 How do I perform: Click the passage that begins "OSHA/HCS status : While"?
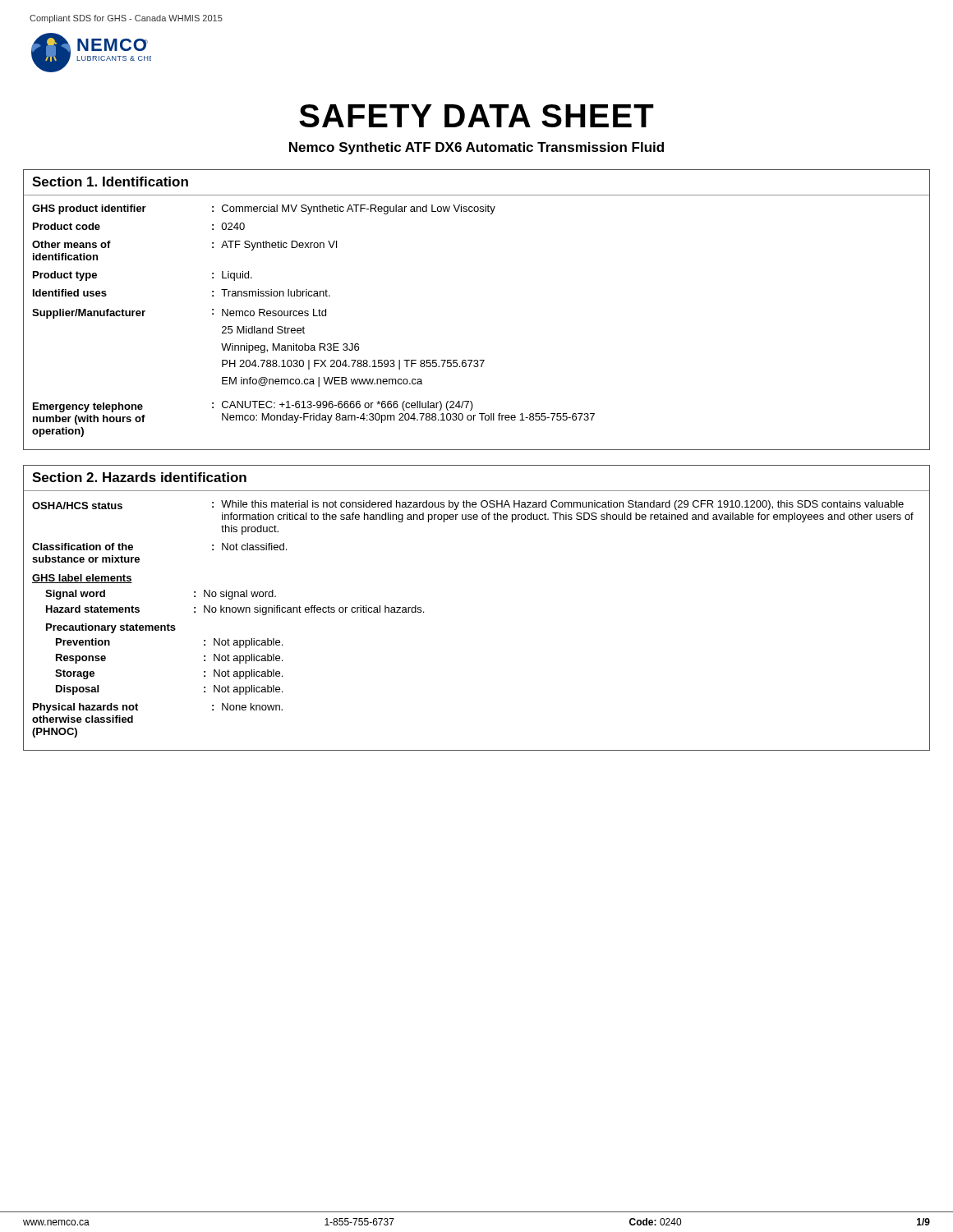[x=476, y=516]
